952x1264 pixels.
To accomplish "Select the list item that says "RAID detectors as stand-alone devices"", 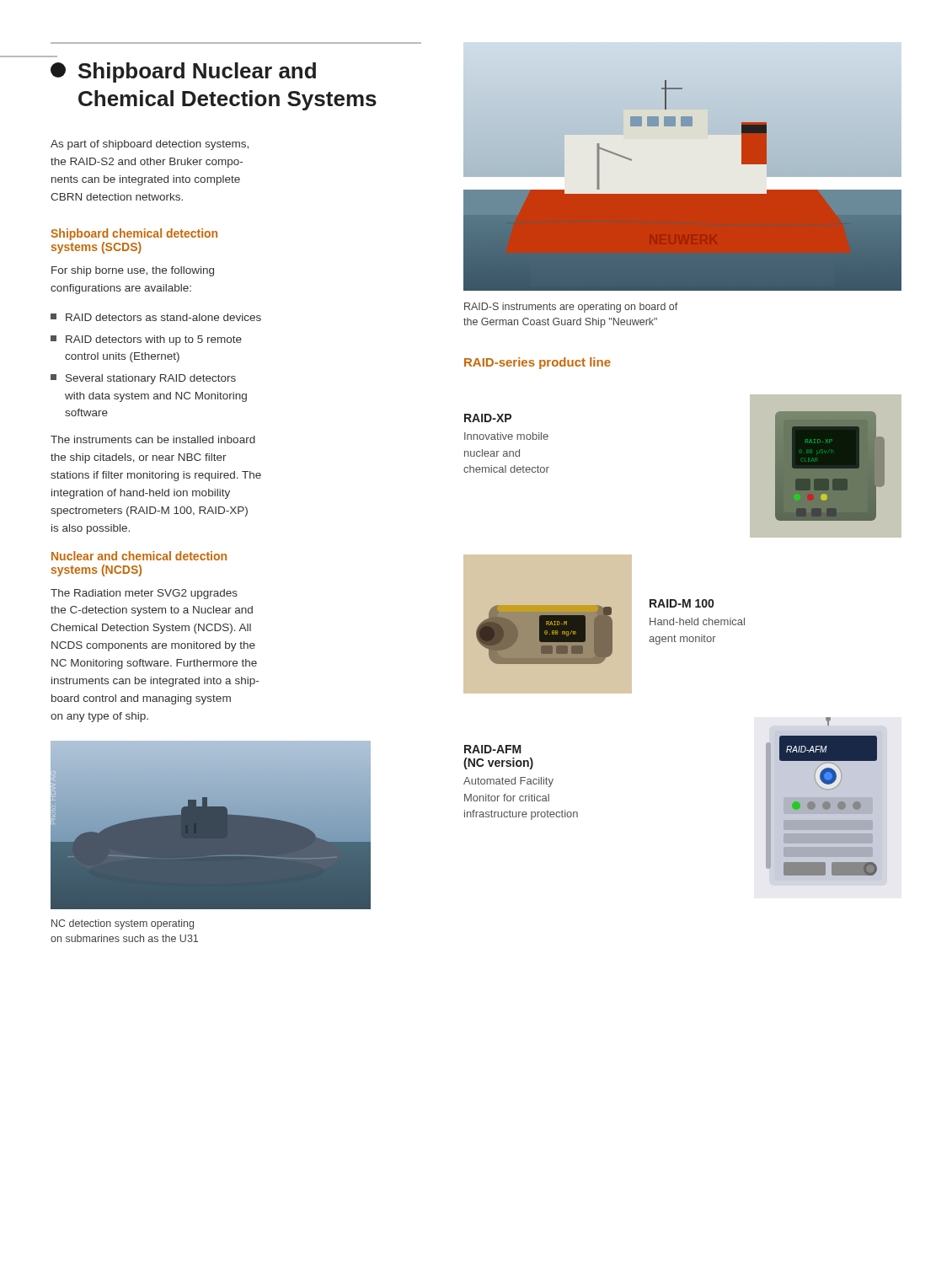I will (236, 317).
